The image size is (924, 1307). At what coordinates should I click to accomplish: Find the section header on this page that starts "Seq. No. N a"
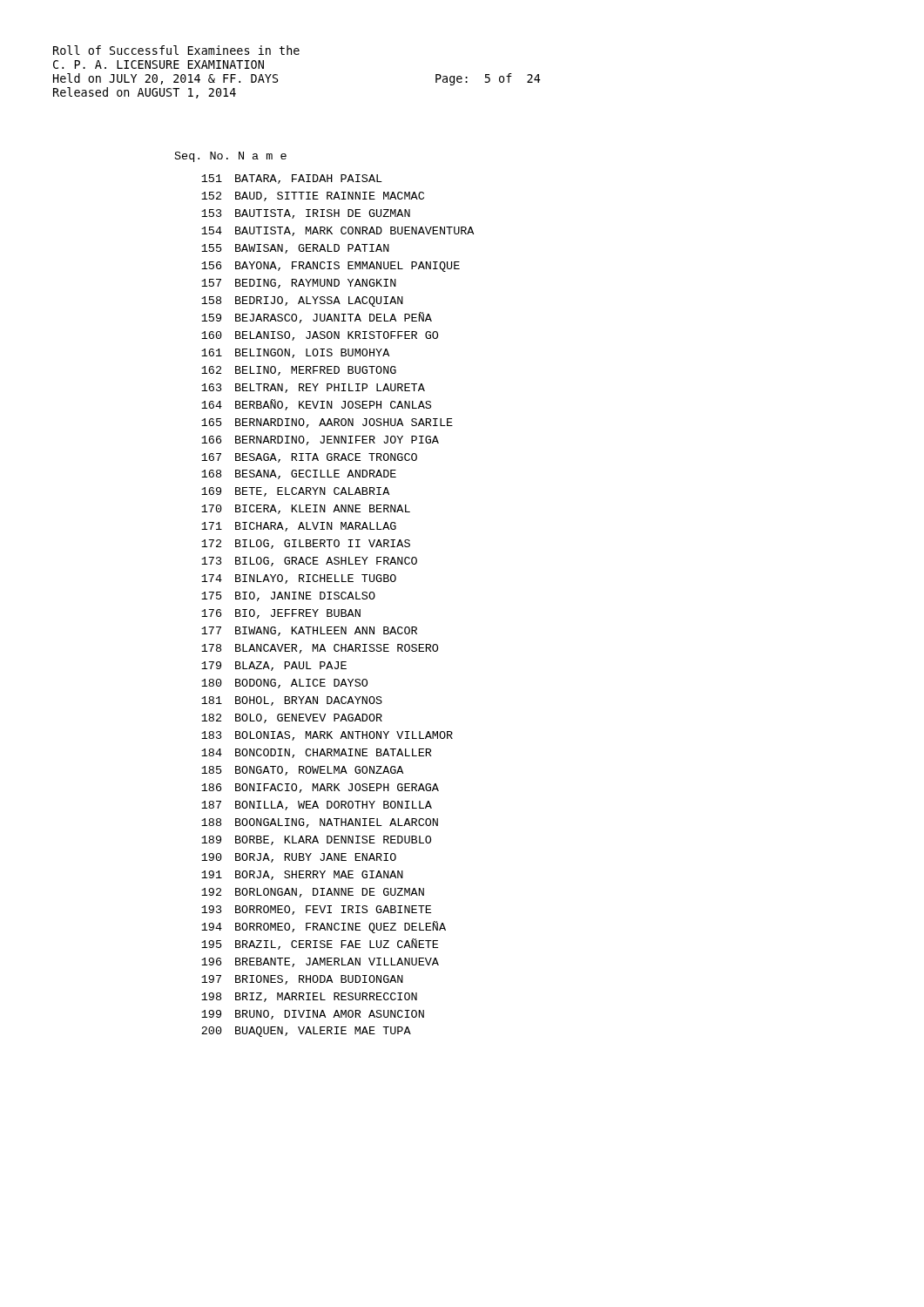click(x=231, y=156)
